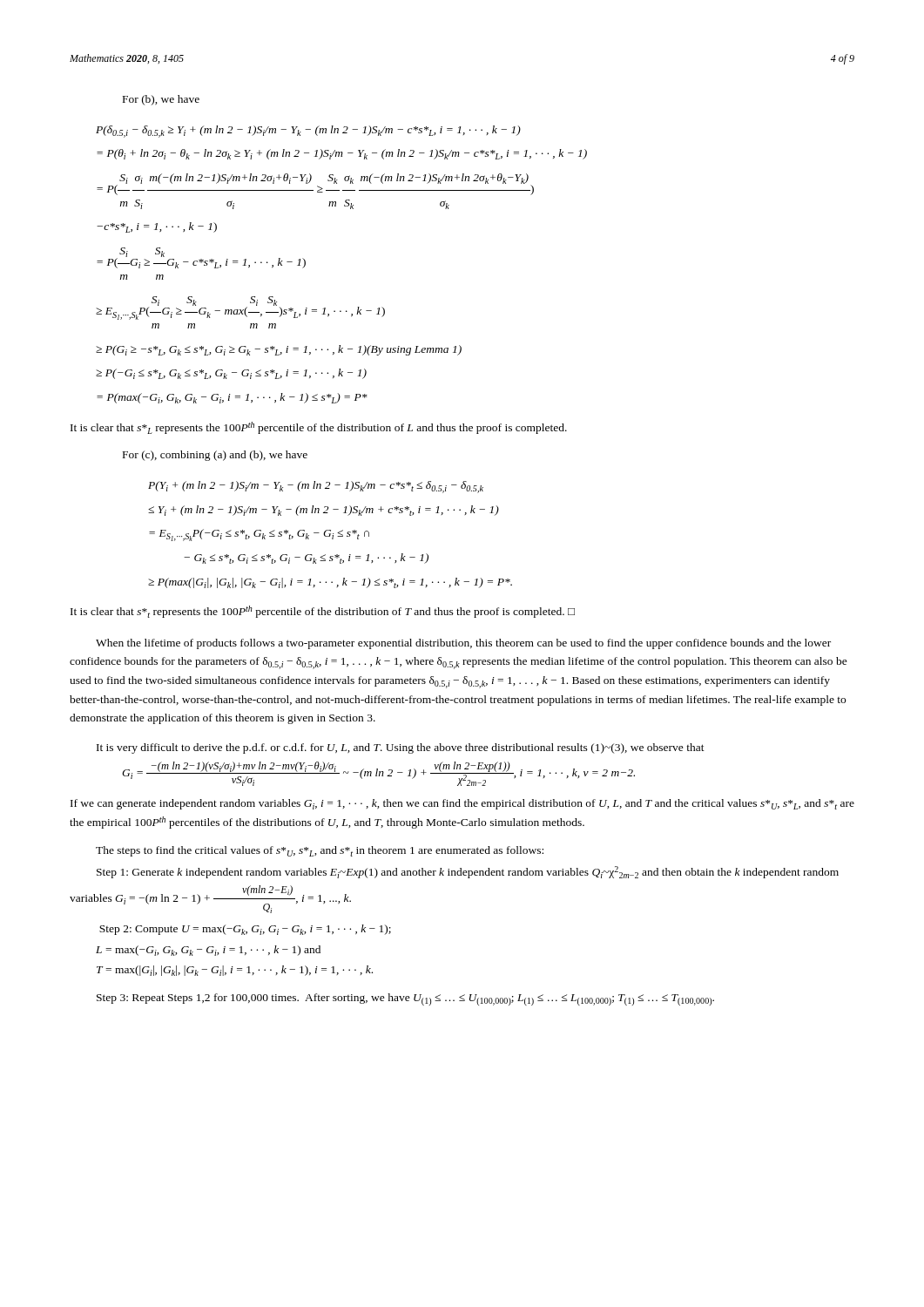The height and width of the screenshot is (1307, 924).
Task: Click on the text block that reads "It is clear that s*L represents the"
Action: click(318, 428)
